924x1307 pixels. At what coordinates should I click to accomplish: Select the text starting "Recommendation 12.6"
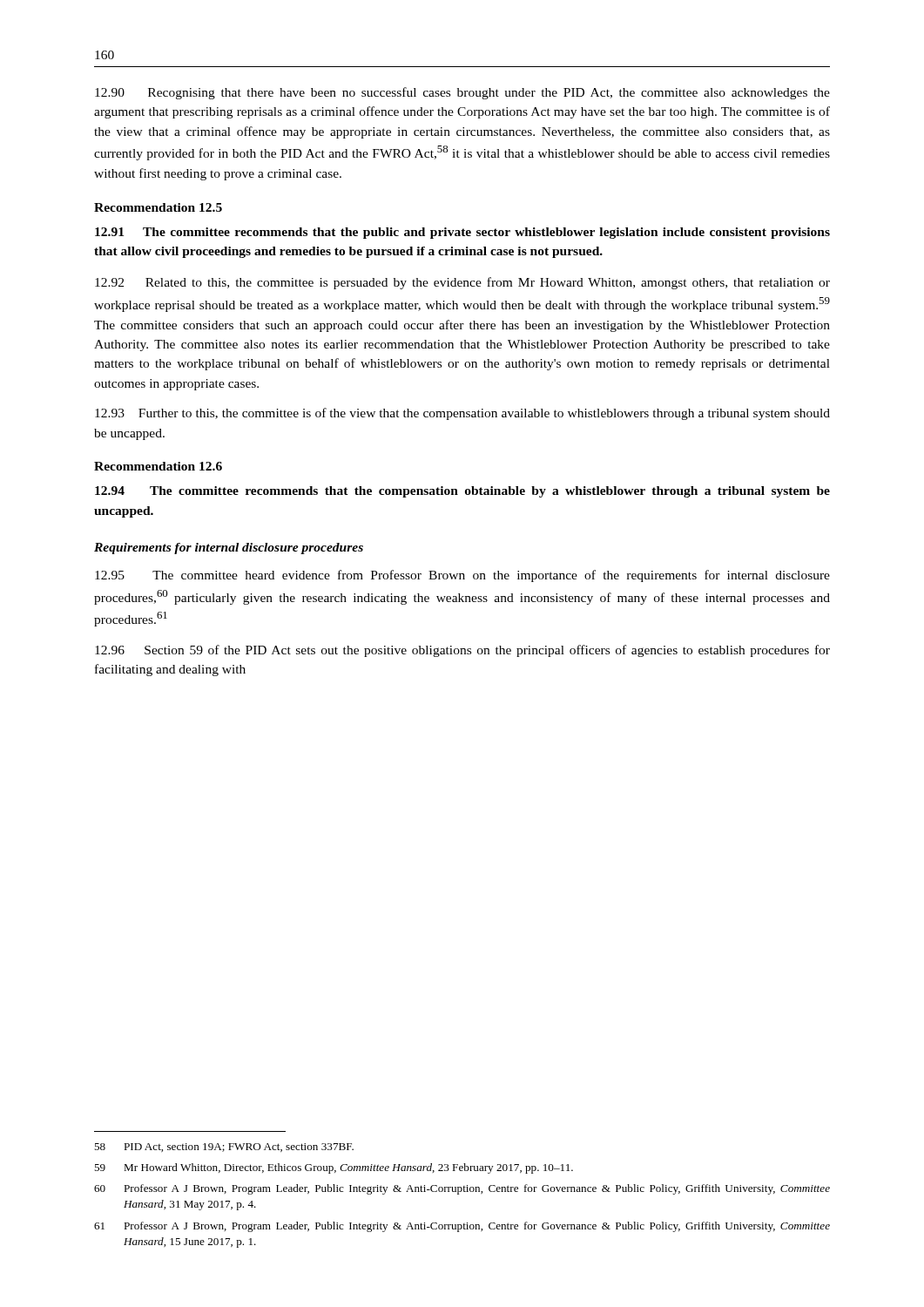tap(158, 466)
